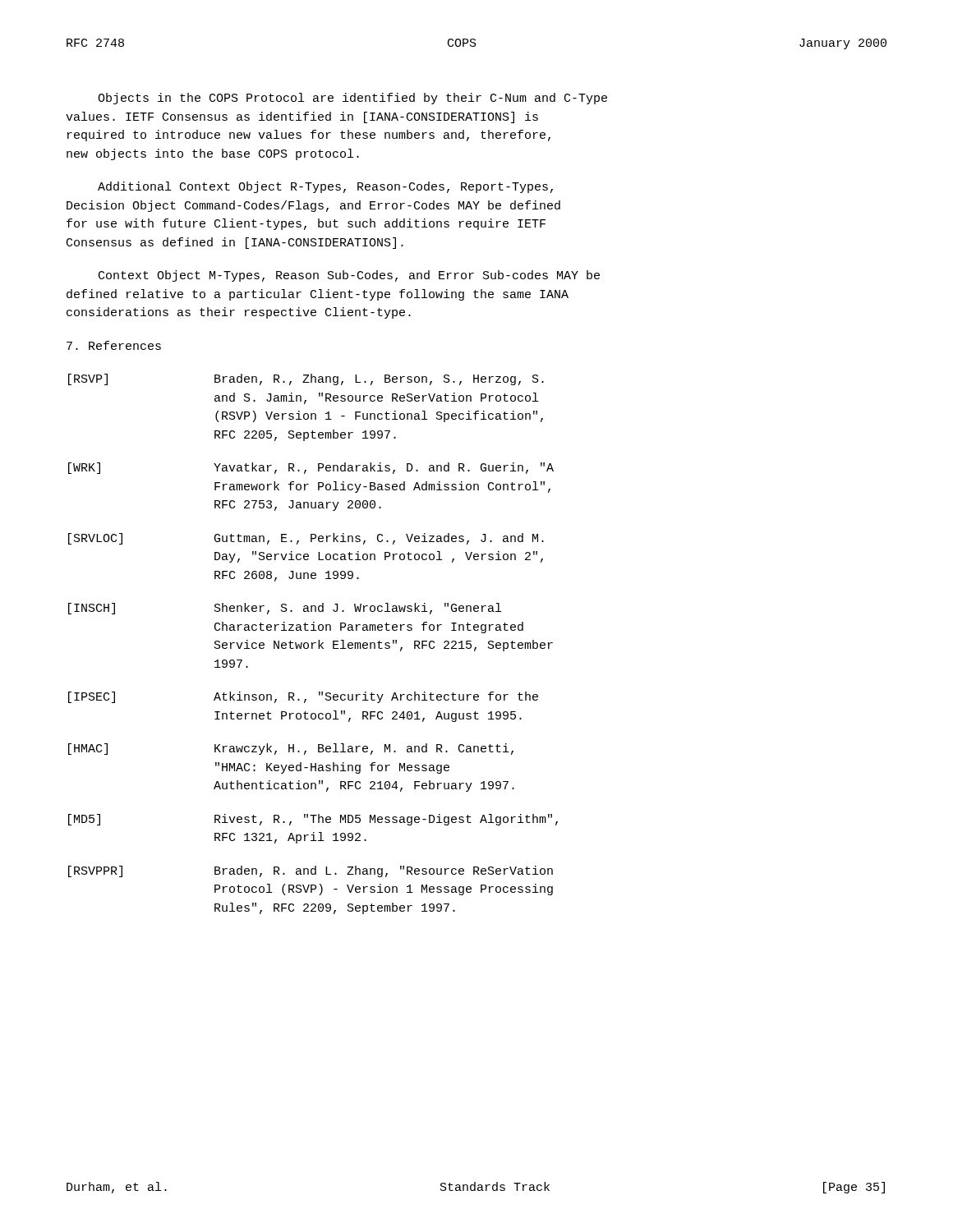Find the text block starting "[HMAC] Krawczyk, H., Bellare, M. and"

[x=472, y=776]
